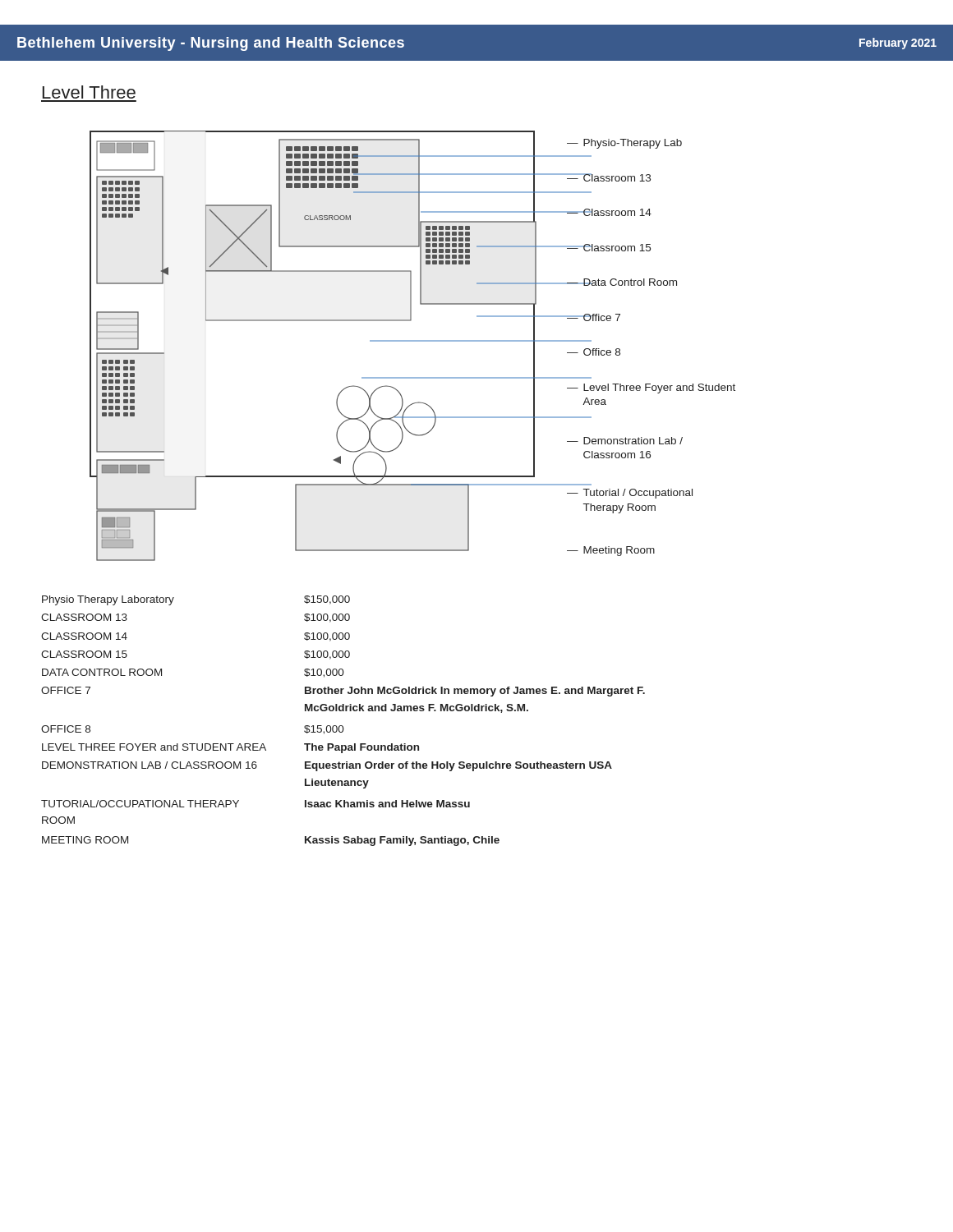Find the title with the text "Level Three"
The width and height of the screenshot is (953, 1232).
coord(89,92)
